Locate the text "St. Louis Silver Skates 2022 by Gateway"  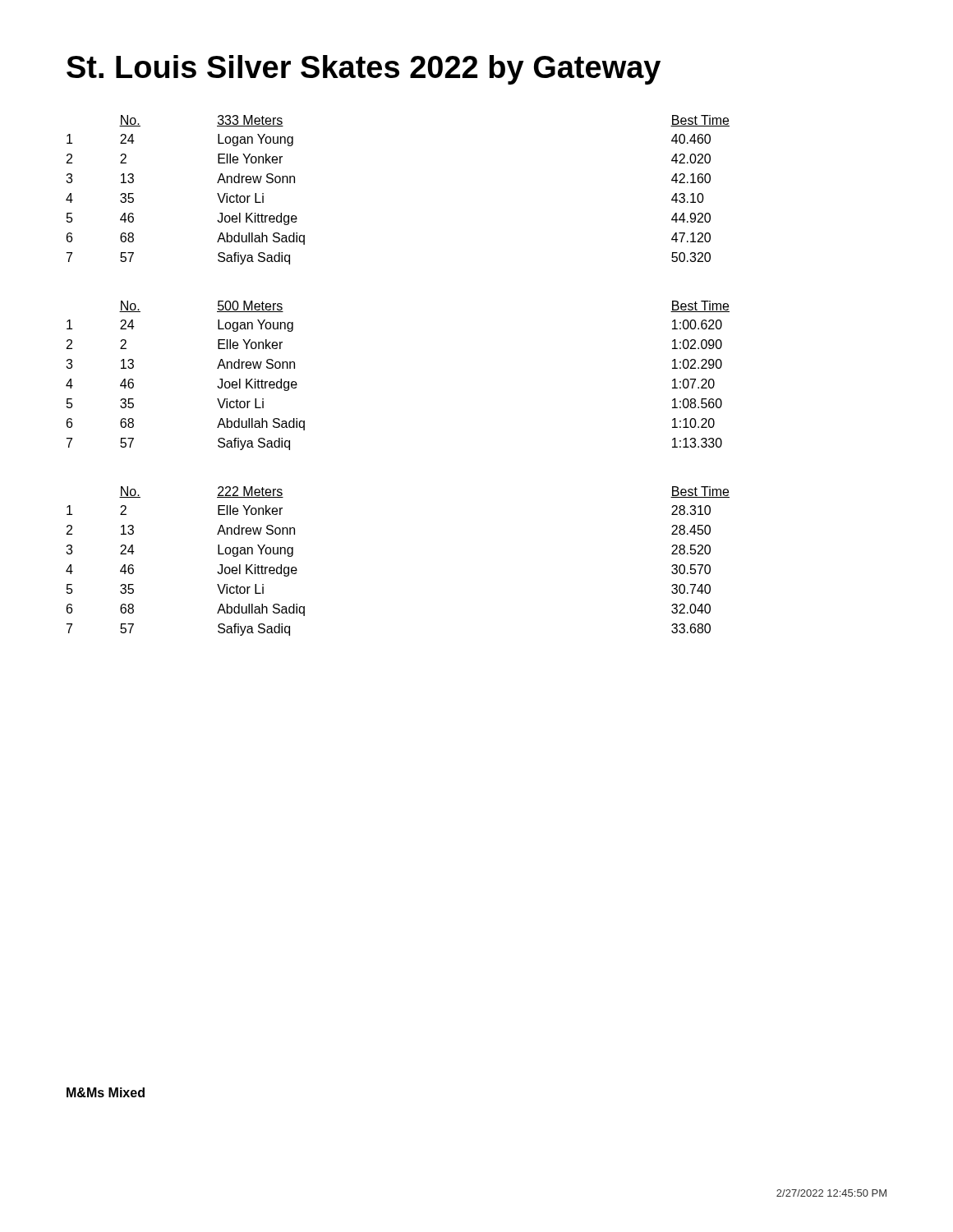(x=363, y=67)
